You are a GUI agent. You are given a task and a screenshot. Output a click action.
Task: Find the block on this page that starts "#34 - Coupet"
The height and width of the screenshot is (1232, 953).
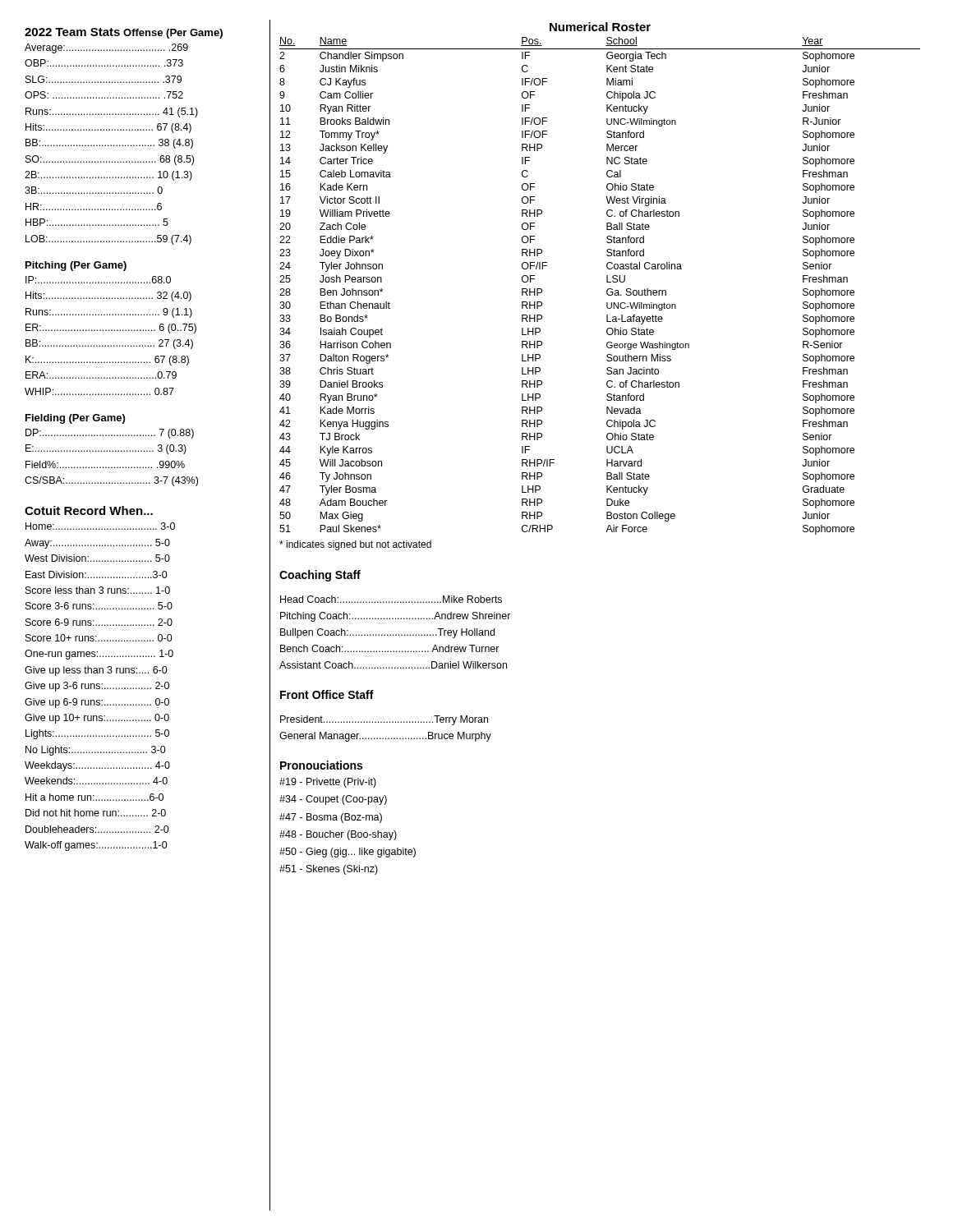[333, 799]
